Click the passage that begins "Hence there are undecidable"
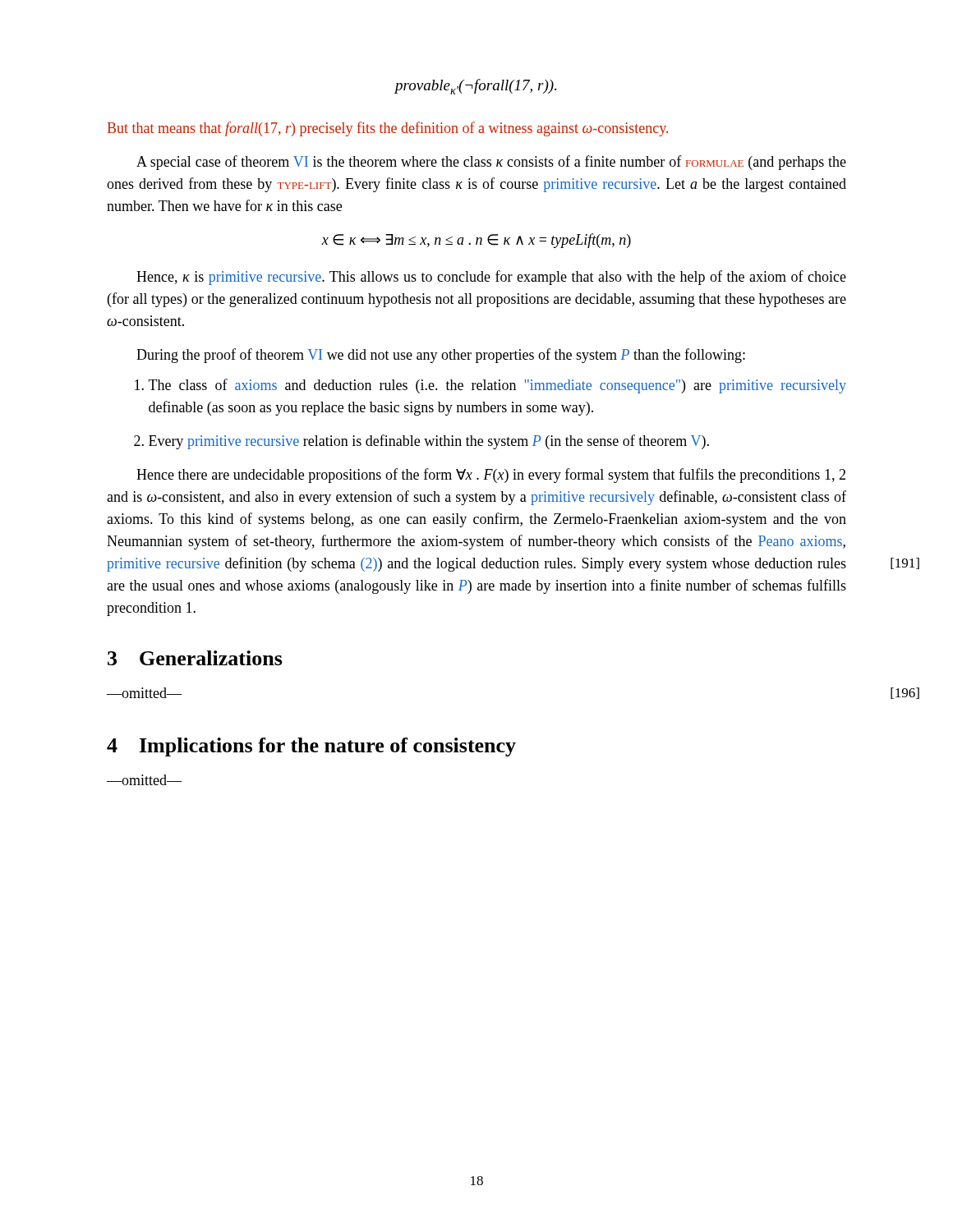 pyautogui.click(x=476, y=541)
